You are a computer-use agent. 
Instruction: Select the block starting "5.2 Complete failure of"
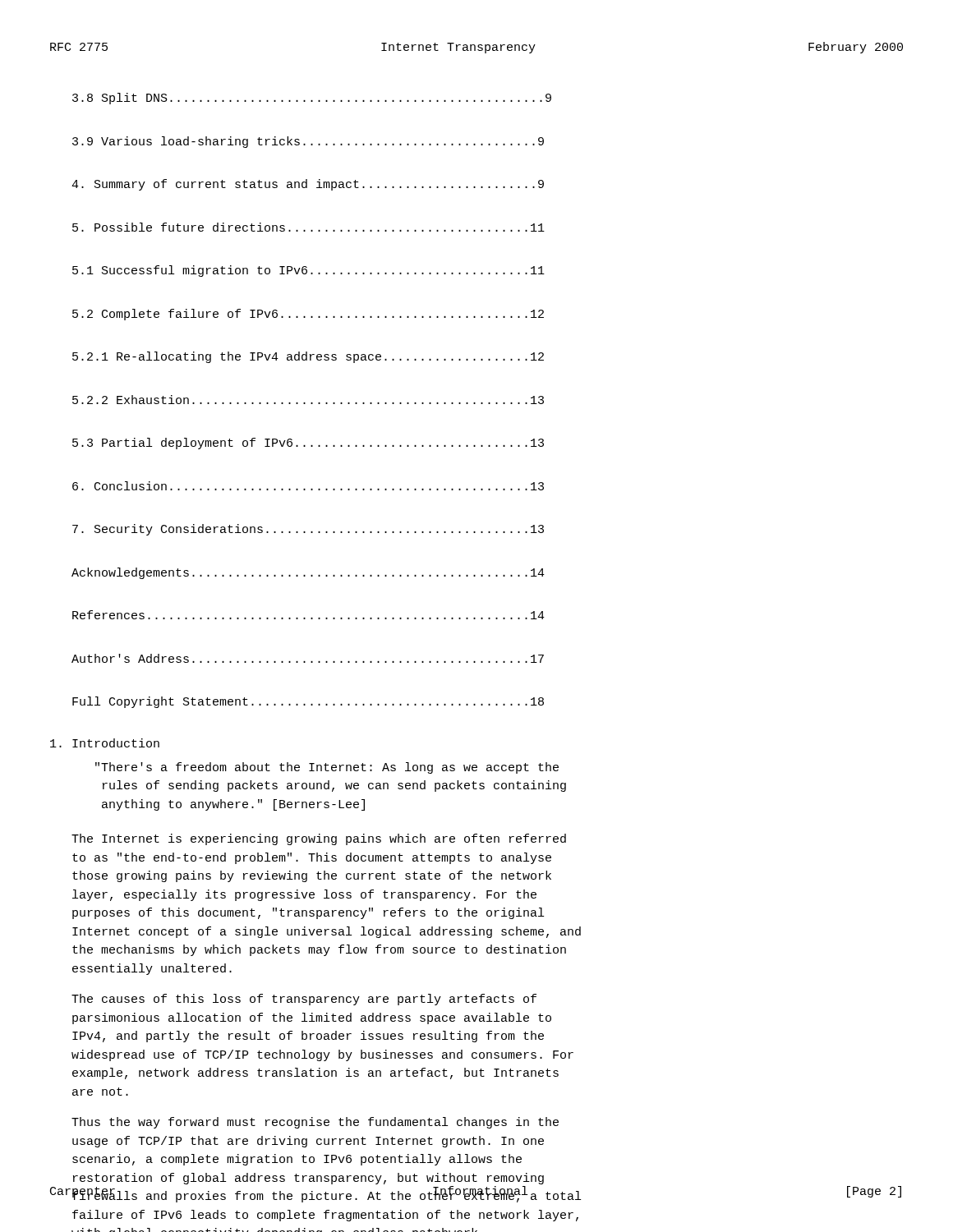[x=476, y=315]
